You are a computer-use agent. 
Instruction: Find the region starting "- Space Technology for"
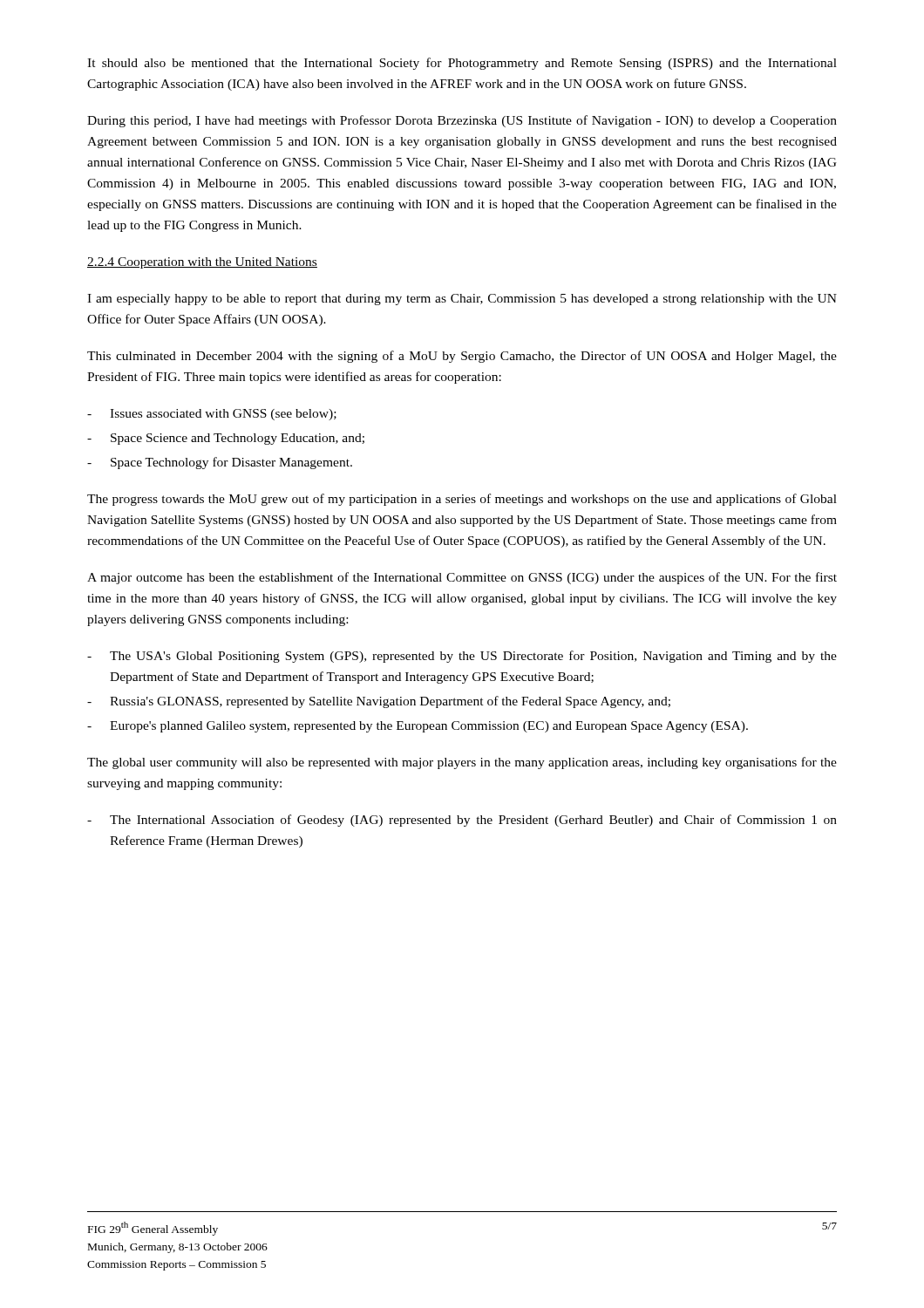tap(220, 463)
